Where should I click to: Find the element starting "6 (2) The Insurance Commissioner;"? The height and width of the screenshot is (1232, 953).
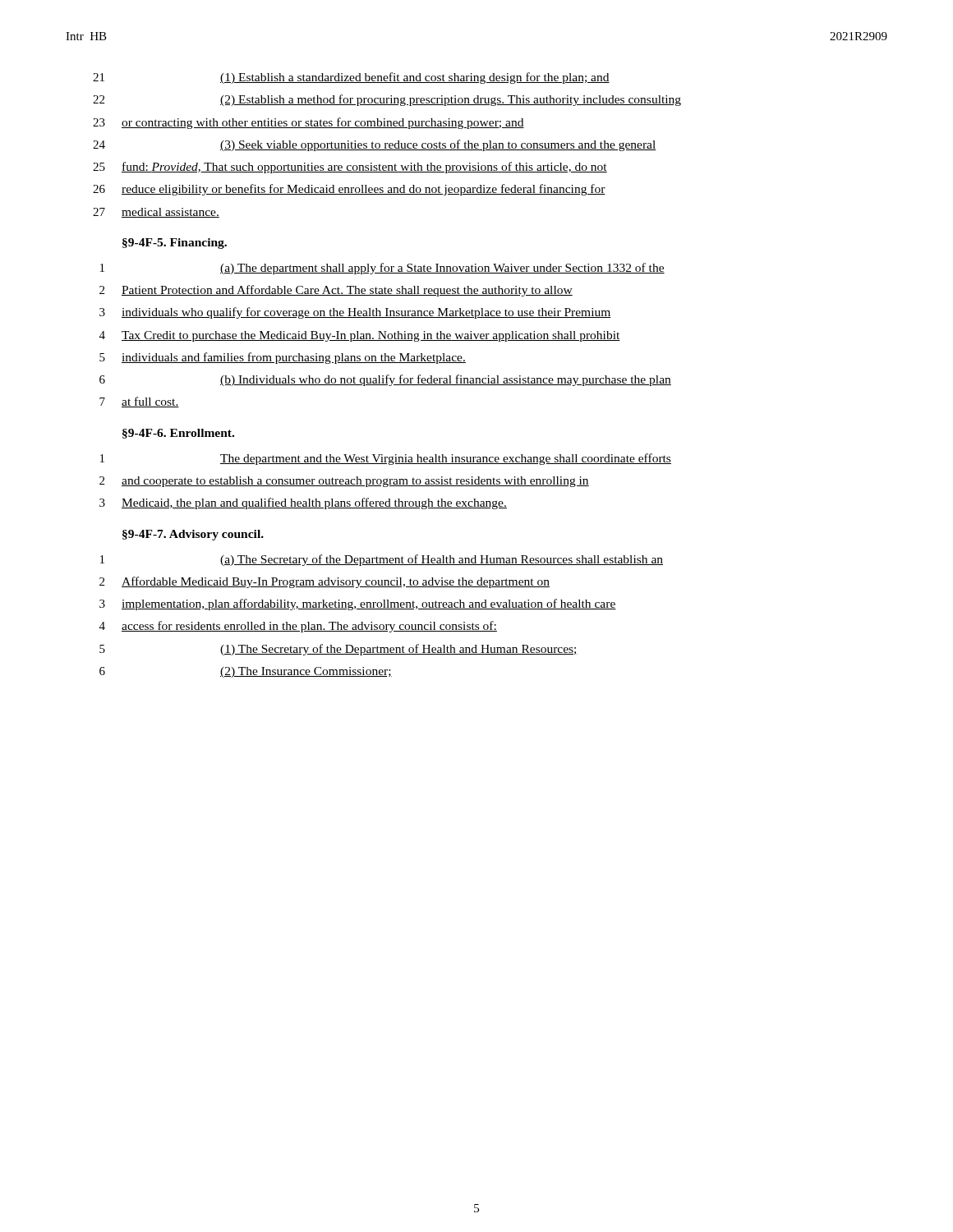(x=246, y=672)
